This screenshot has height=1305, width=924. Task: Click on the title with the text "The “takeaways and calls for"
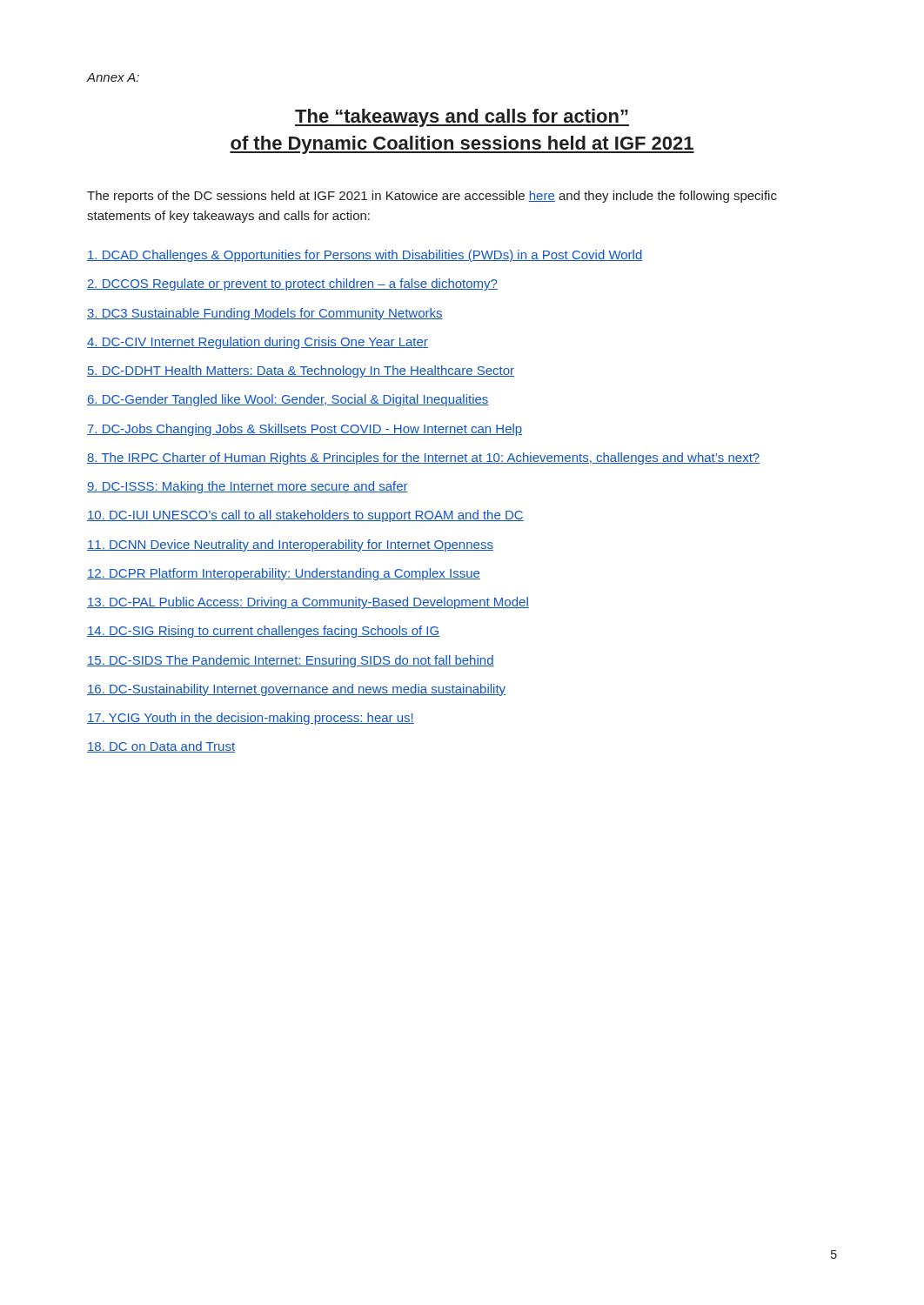pos(462,130)
